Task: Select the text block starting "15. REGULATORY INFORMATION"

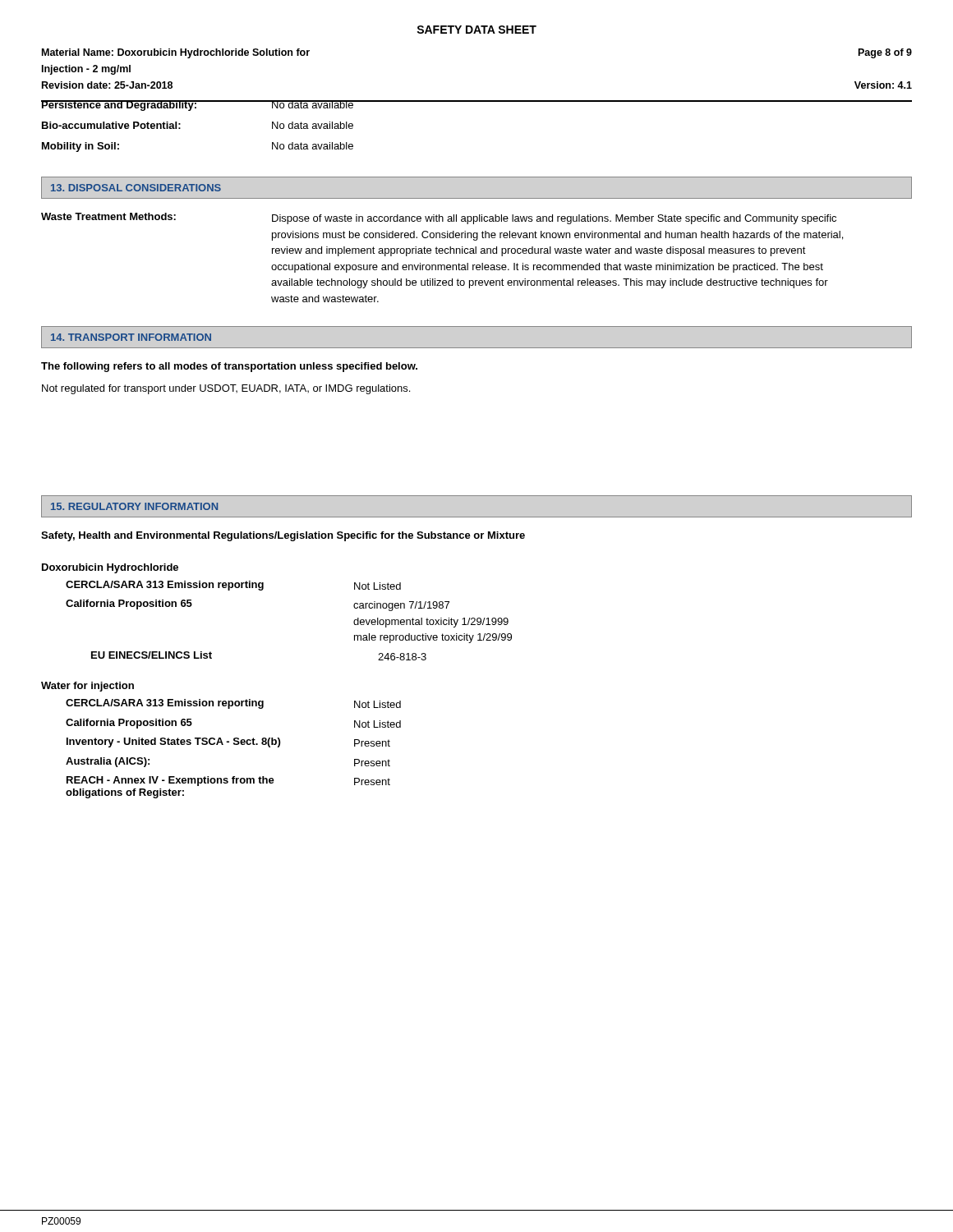Action: [134, 506]
